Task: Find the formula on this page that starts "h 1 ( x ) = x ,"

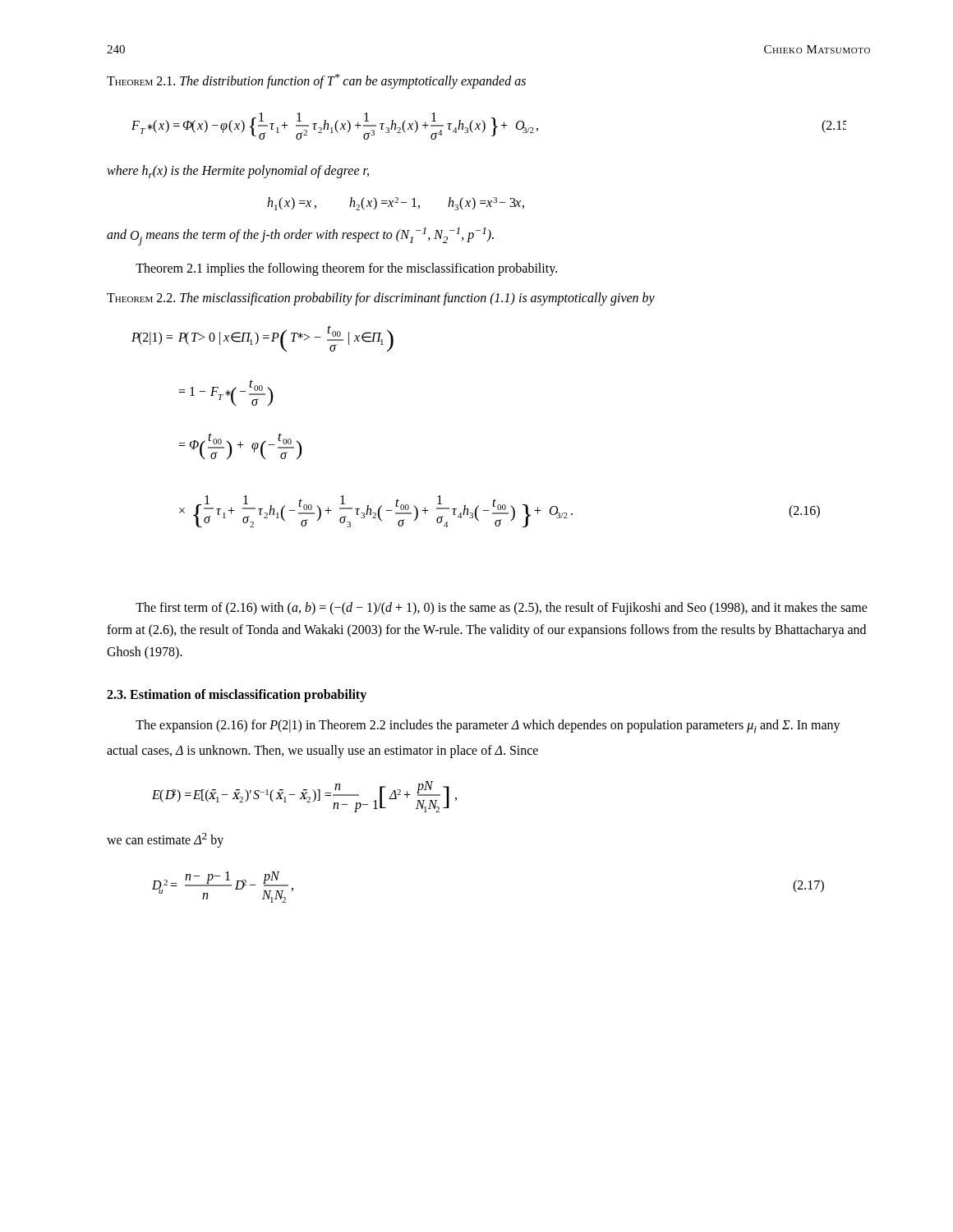Action: point(489,203)
